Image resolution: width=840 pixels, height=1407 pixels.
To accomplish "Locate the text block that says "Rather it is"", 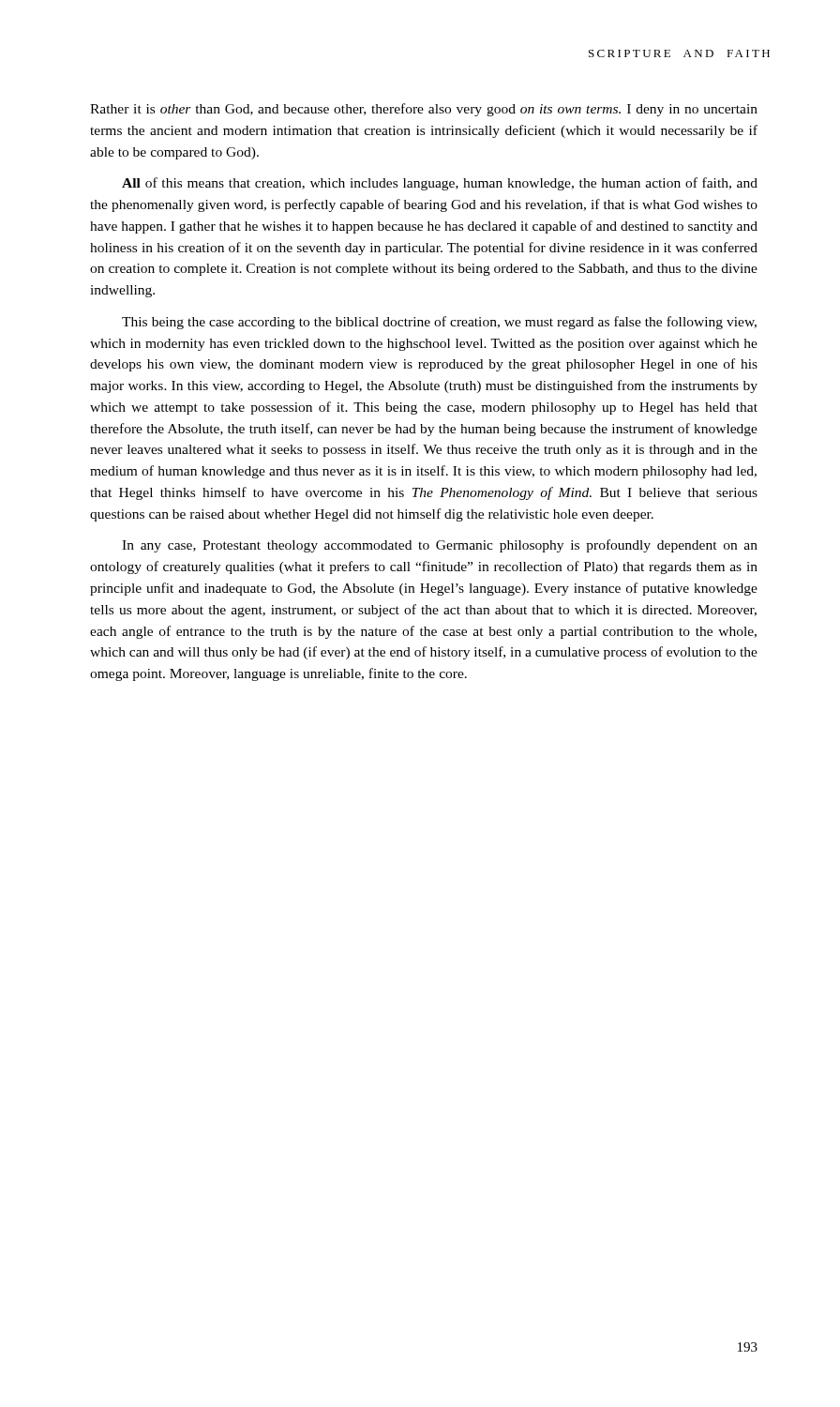I will pos(424,130).
